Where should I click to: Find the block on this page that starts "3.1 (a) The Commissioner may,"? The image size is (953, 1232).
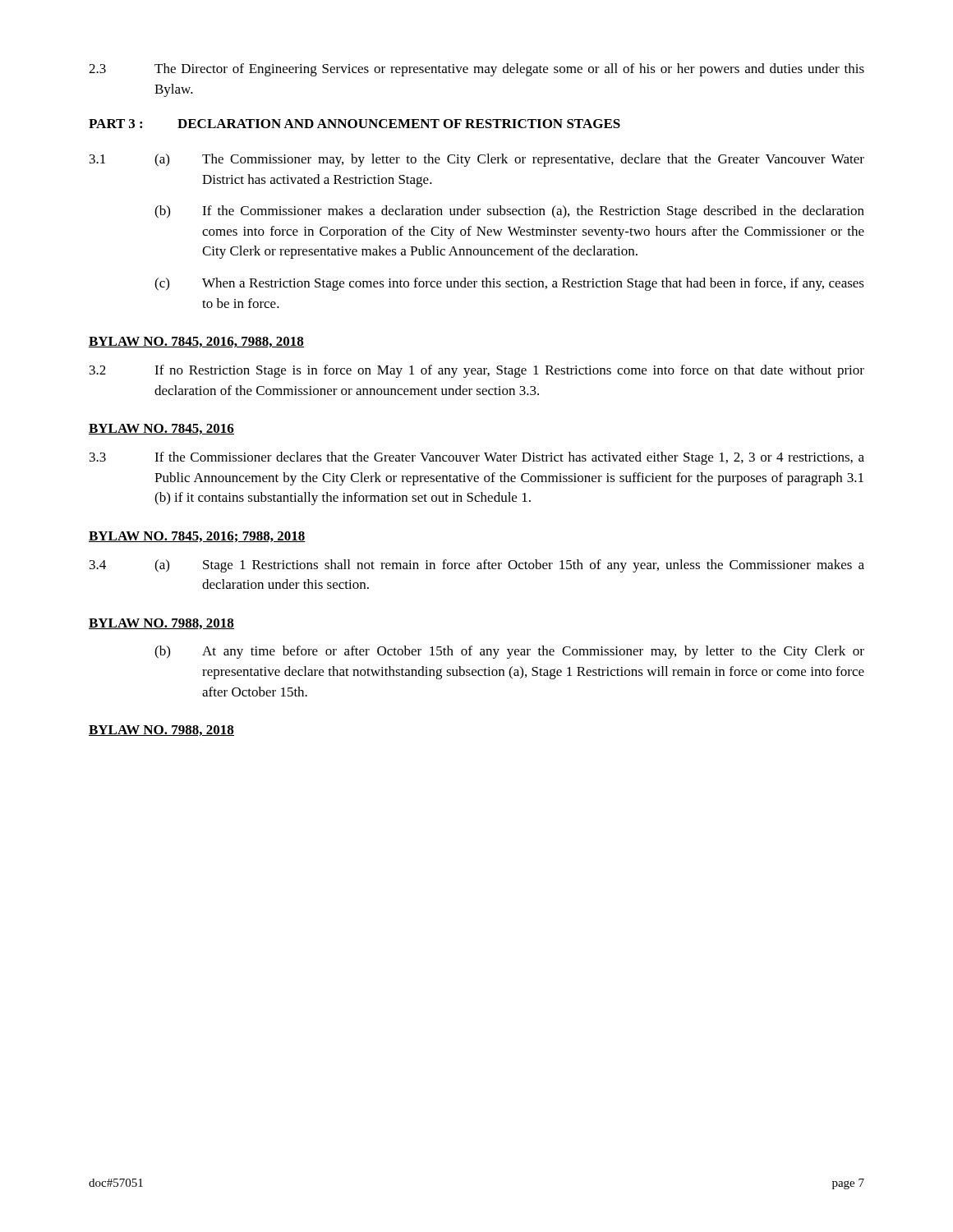(476, 170)
